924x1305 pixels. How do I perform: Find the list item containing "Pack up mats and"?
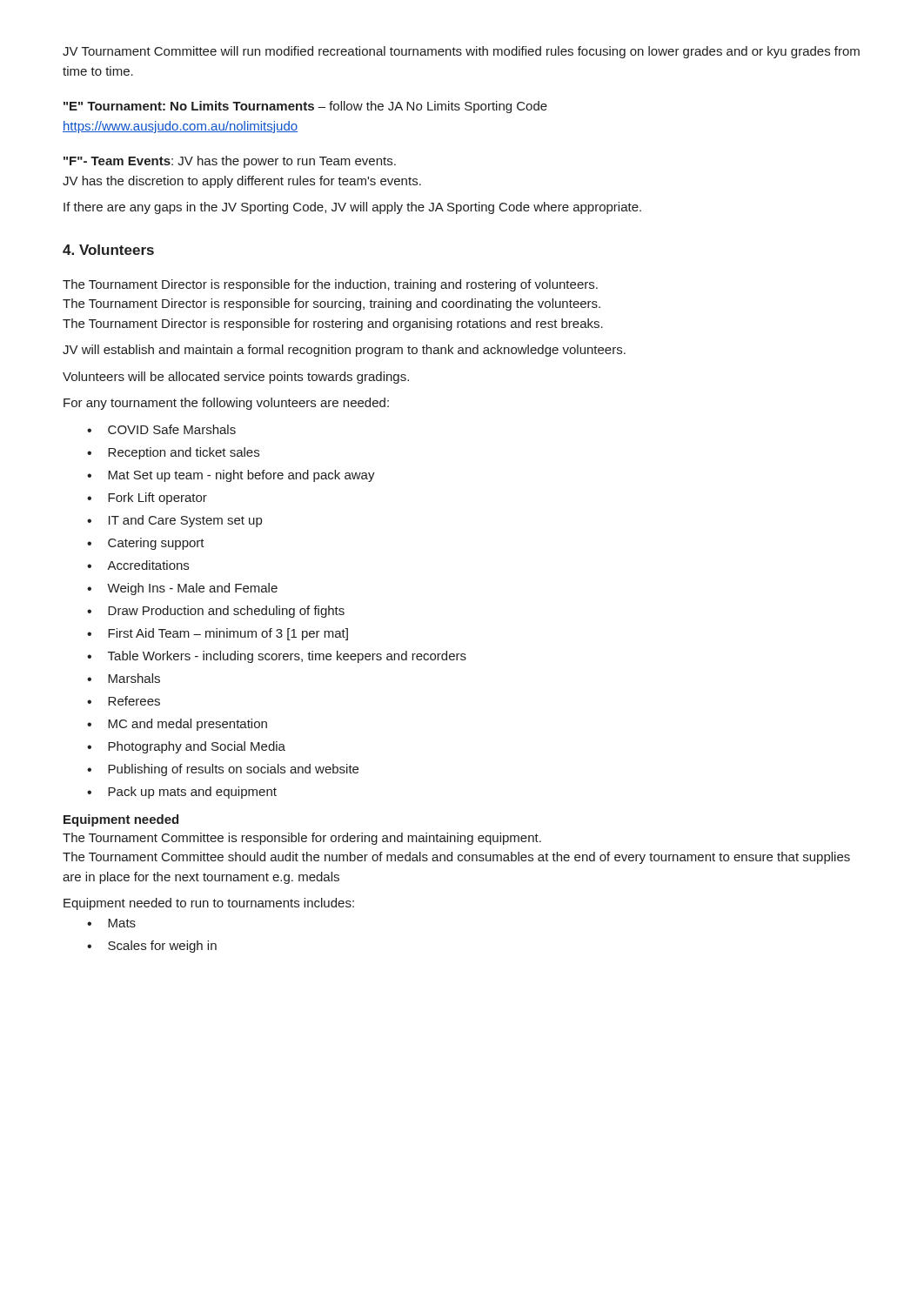pos(192,791)
